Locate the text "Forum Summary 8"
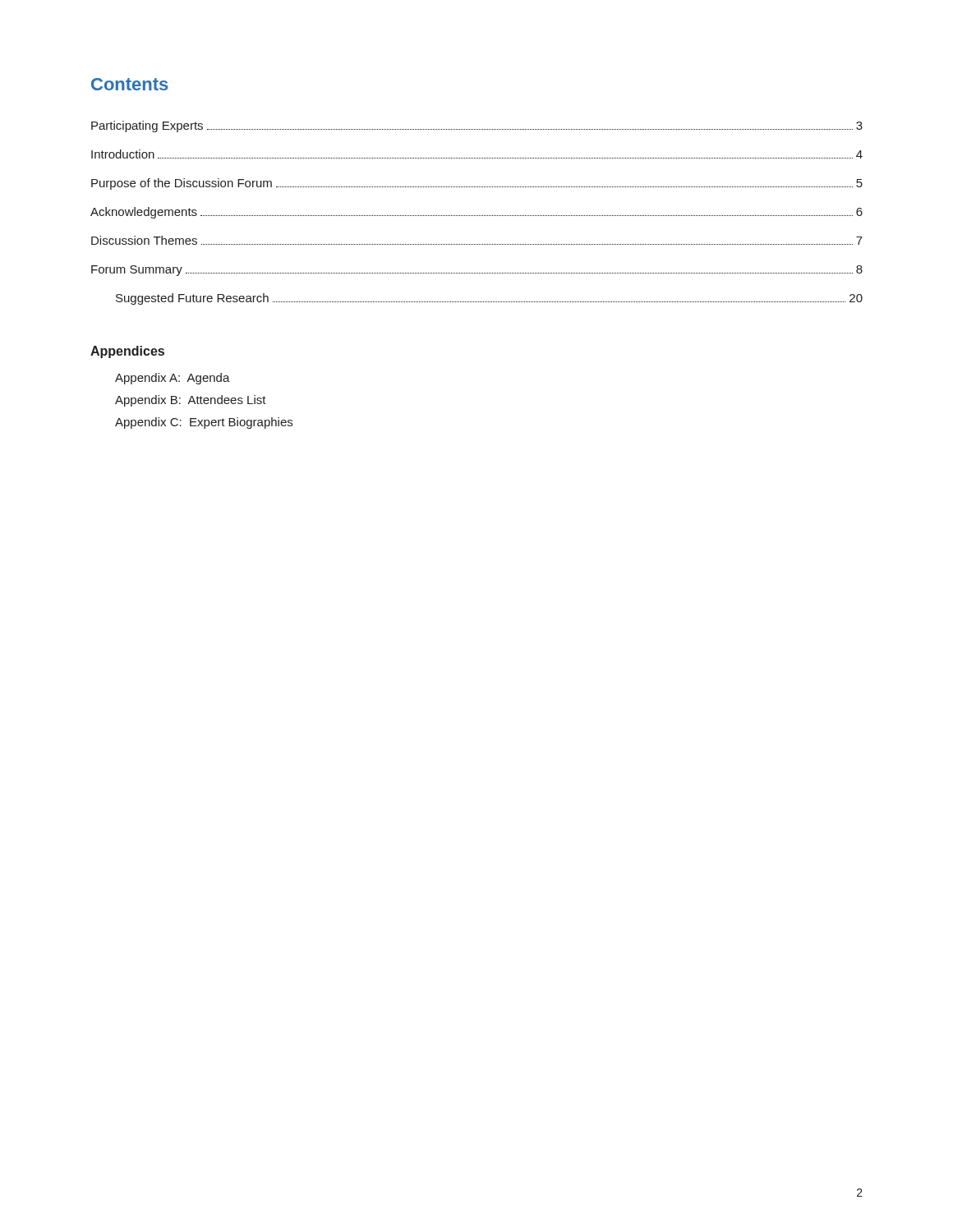The height and width of the screenshot is (1232, 953). click(476, 269)
